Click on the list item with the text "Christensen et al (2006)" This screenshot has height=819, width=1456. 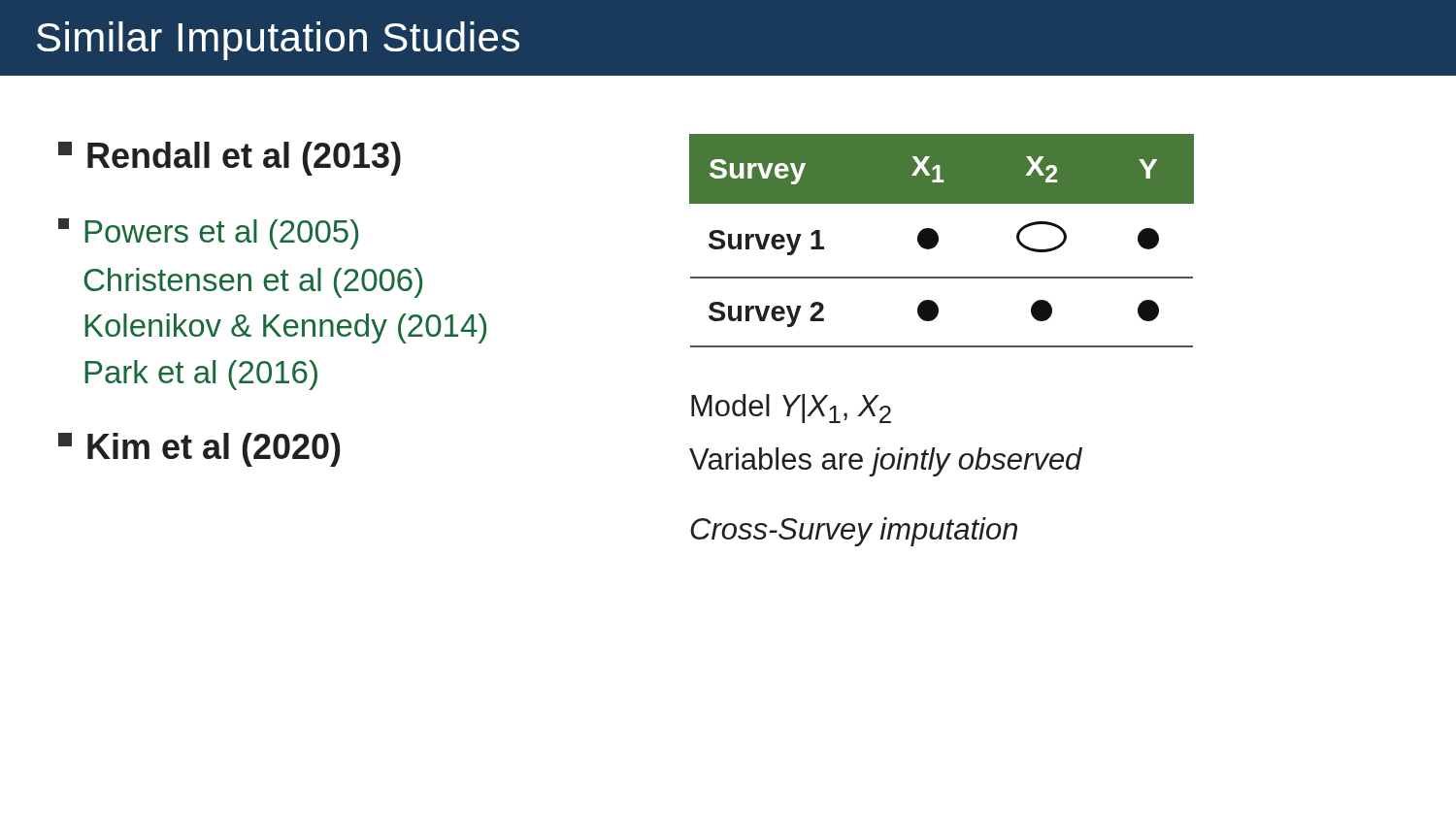point(253,280)
